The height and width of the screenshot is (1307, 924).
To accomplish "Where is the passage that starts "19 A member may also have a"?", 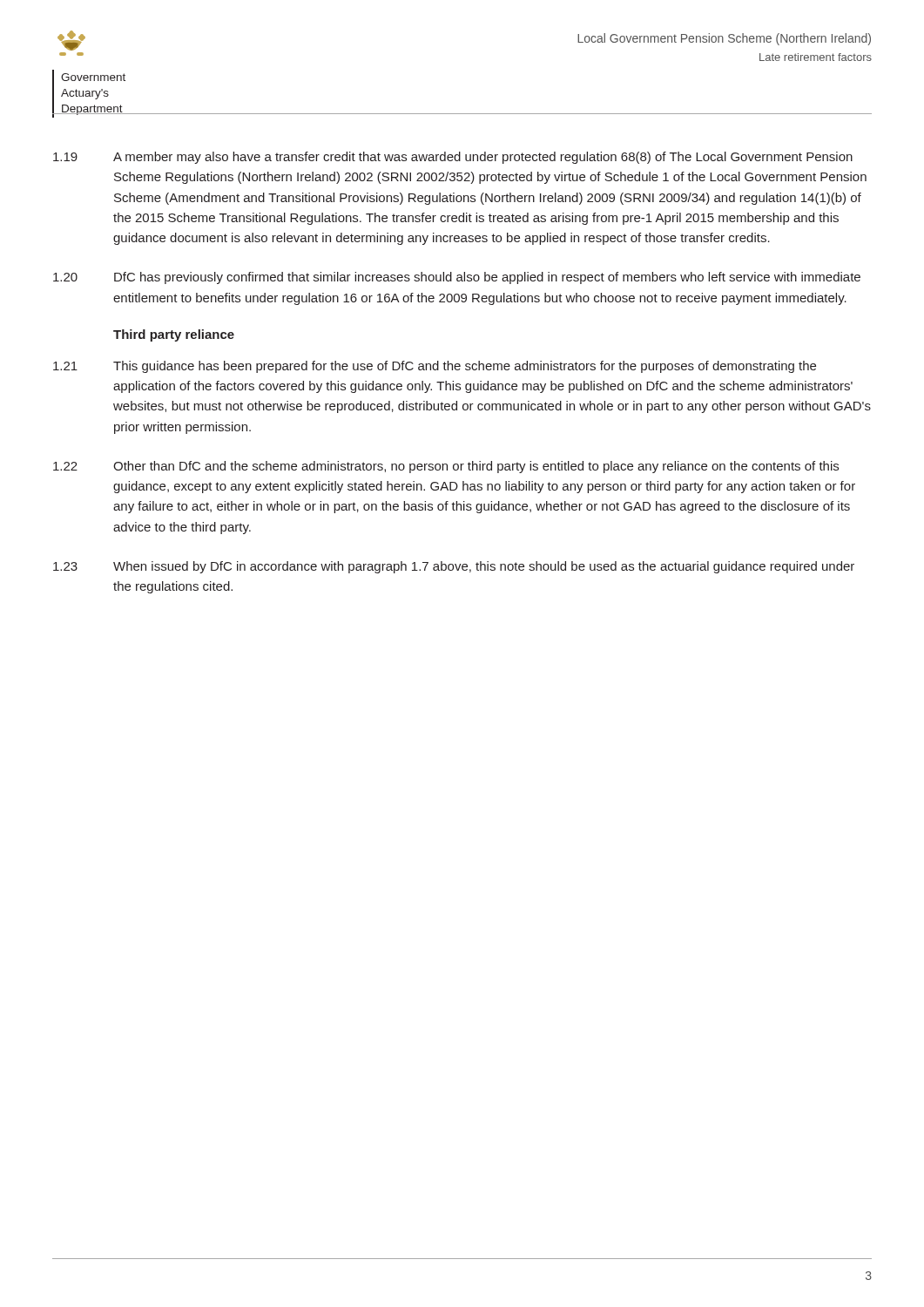I will click(462, 197).
